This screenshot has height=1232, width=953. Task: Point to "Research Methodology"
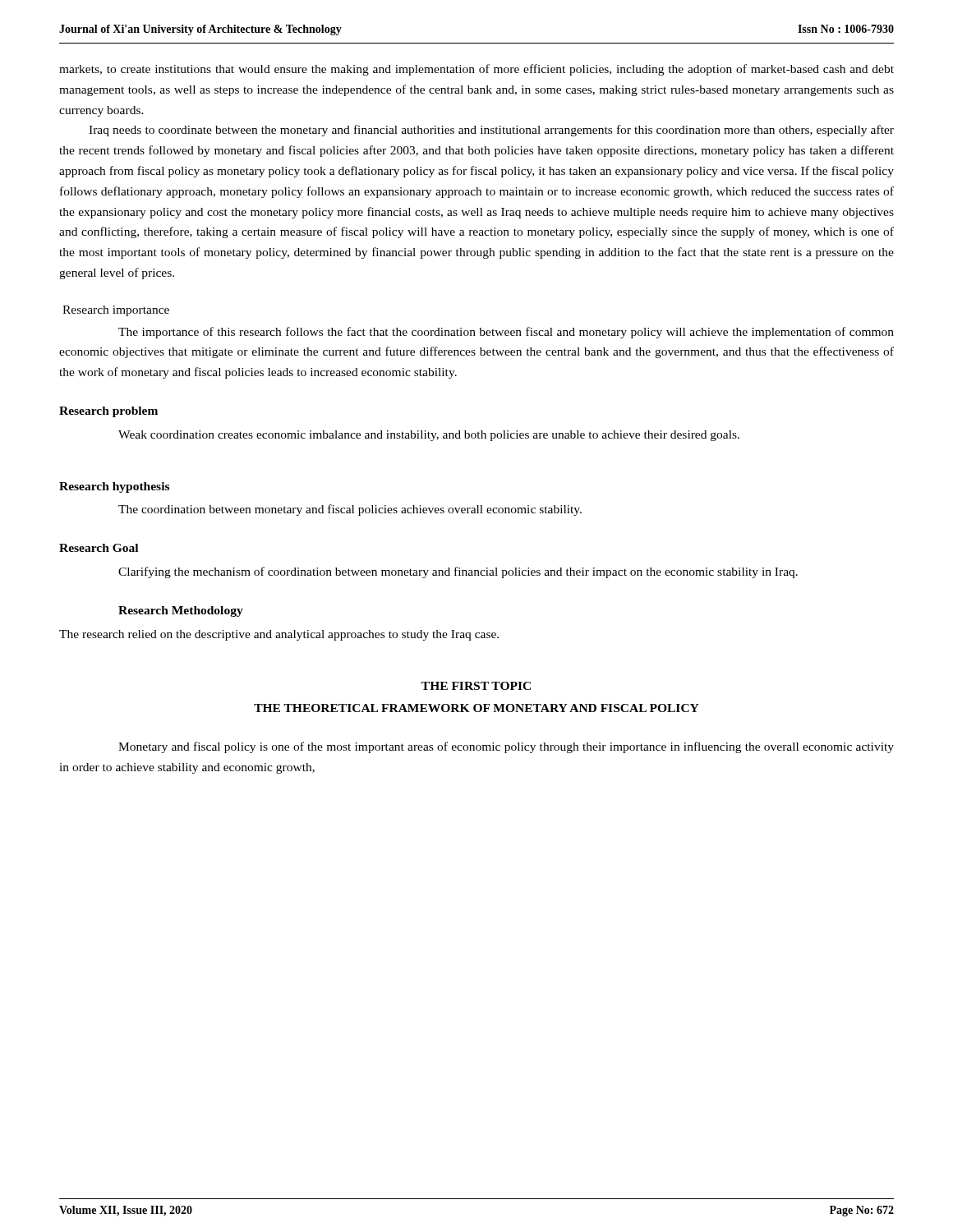coord(181,610)
